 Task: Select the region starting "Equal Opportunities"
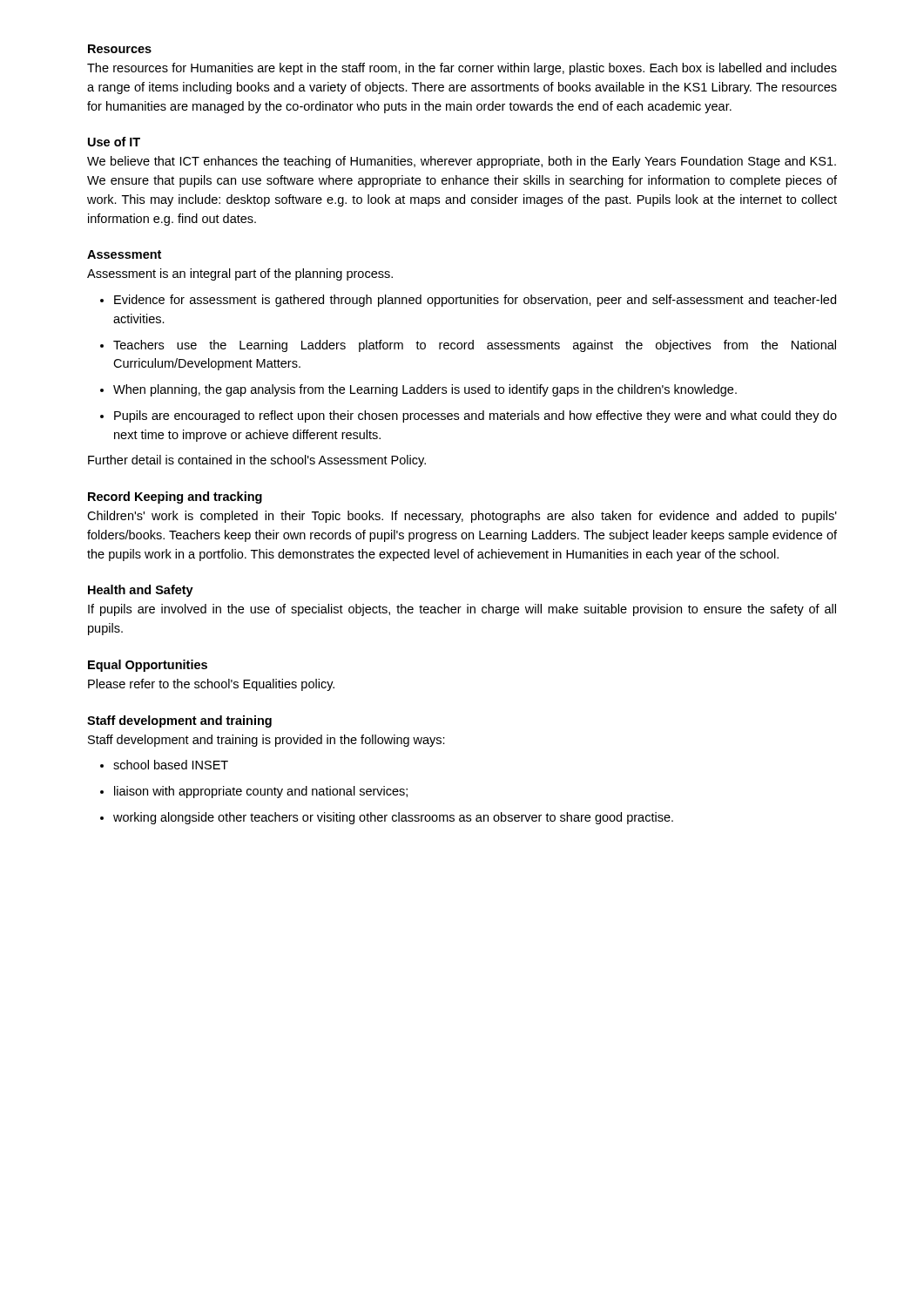(x=147, y=665)
